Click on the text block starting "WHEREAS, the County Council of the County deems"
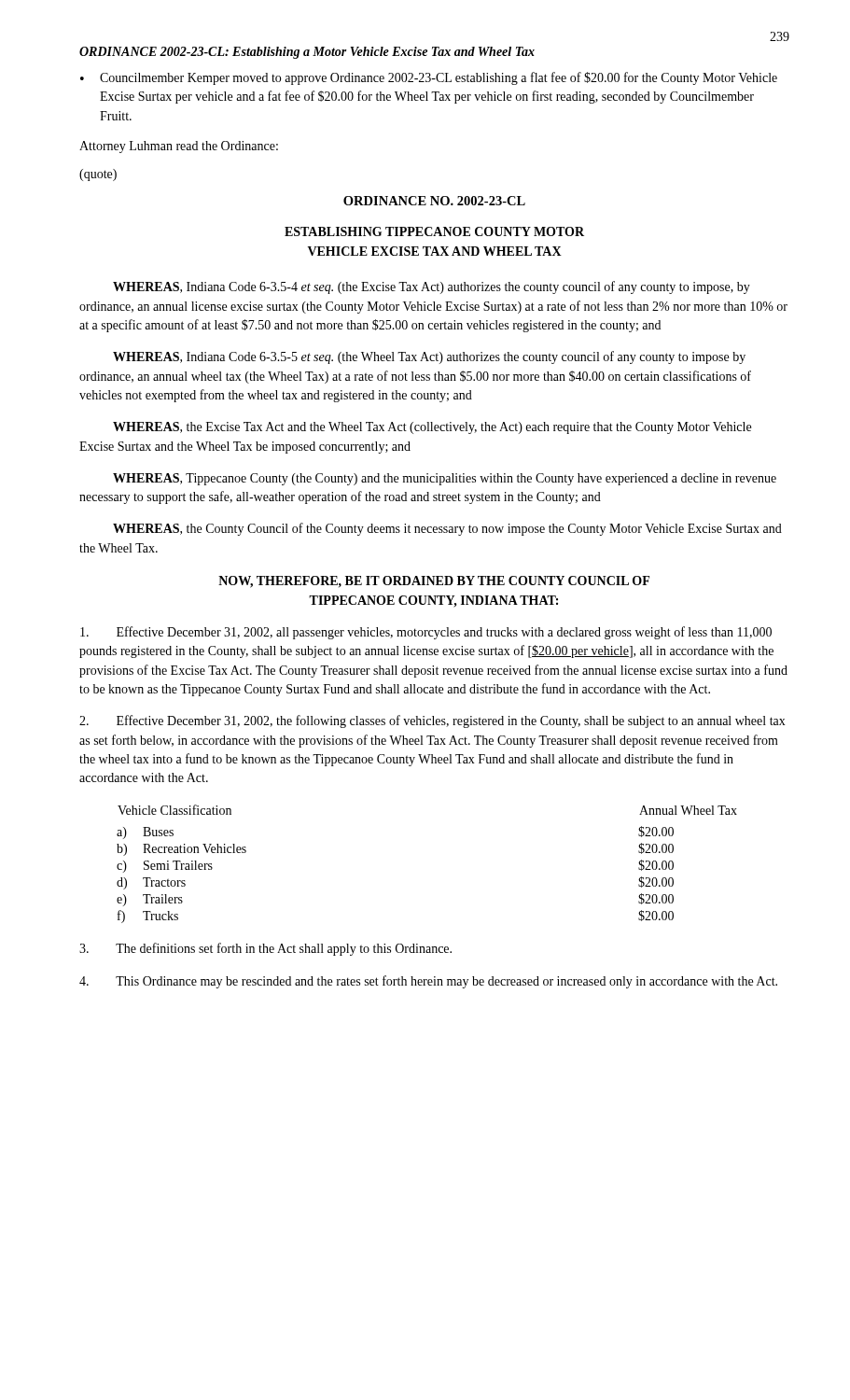Image resolution: width=850 pixels, height=1400 pixels. point(430,539)
